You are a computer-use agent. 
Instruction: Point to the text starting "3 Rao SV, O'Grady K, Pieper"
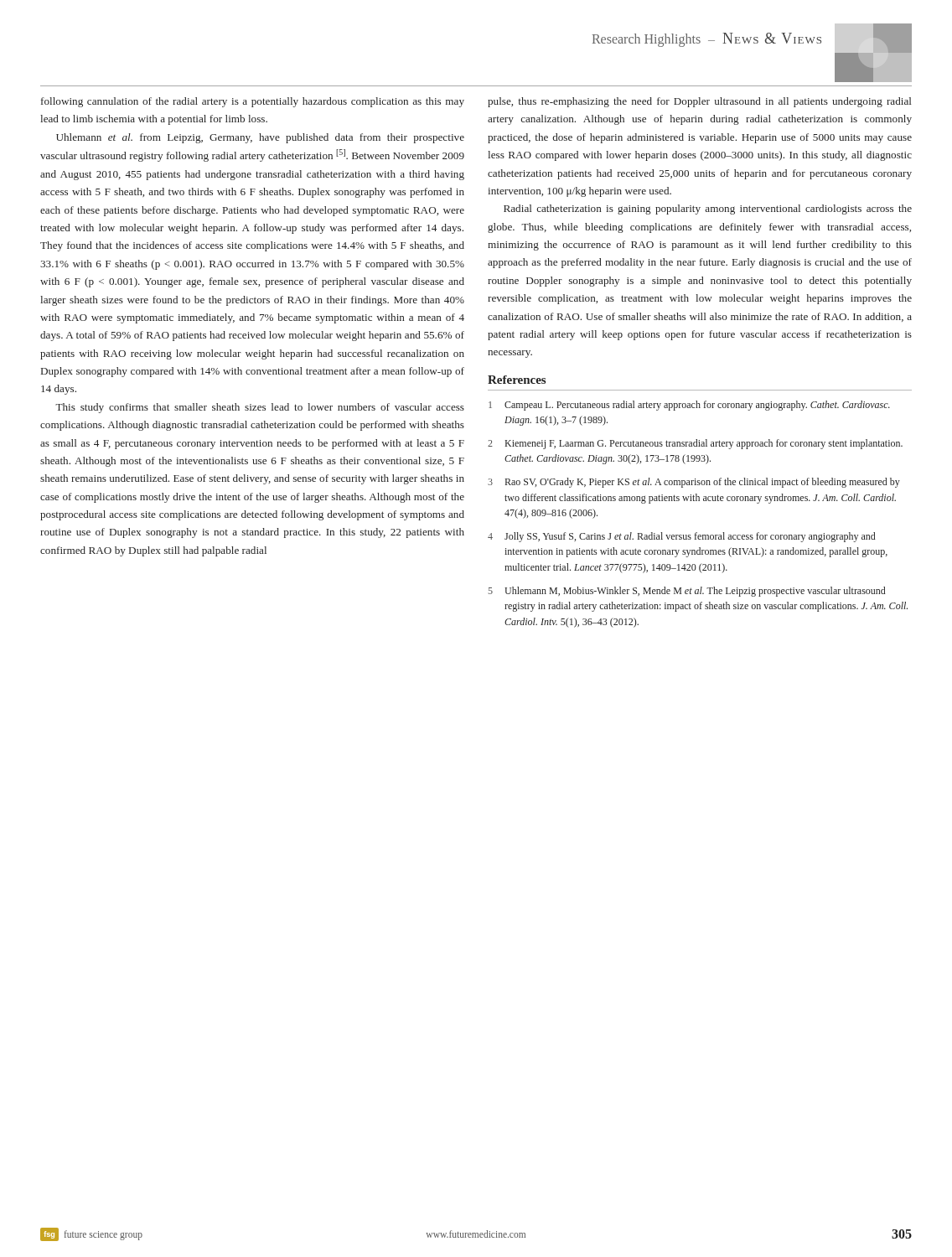tap(700, 498)
